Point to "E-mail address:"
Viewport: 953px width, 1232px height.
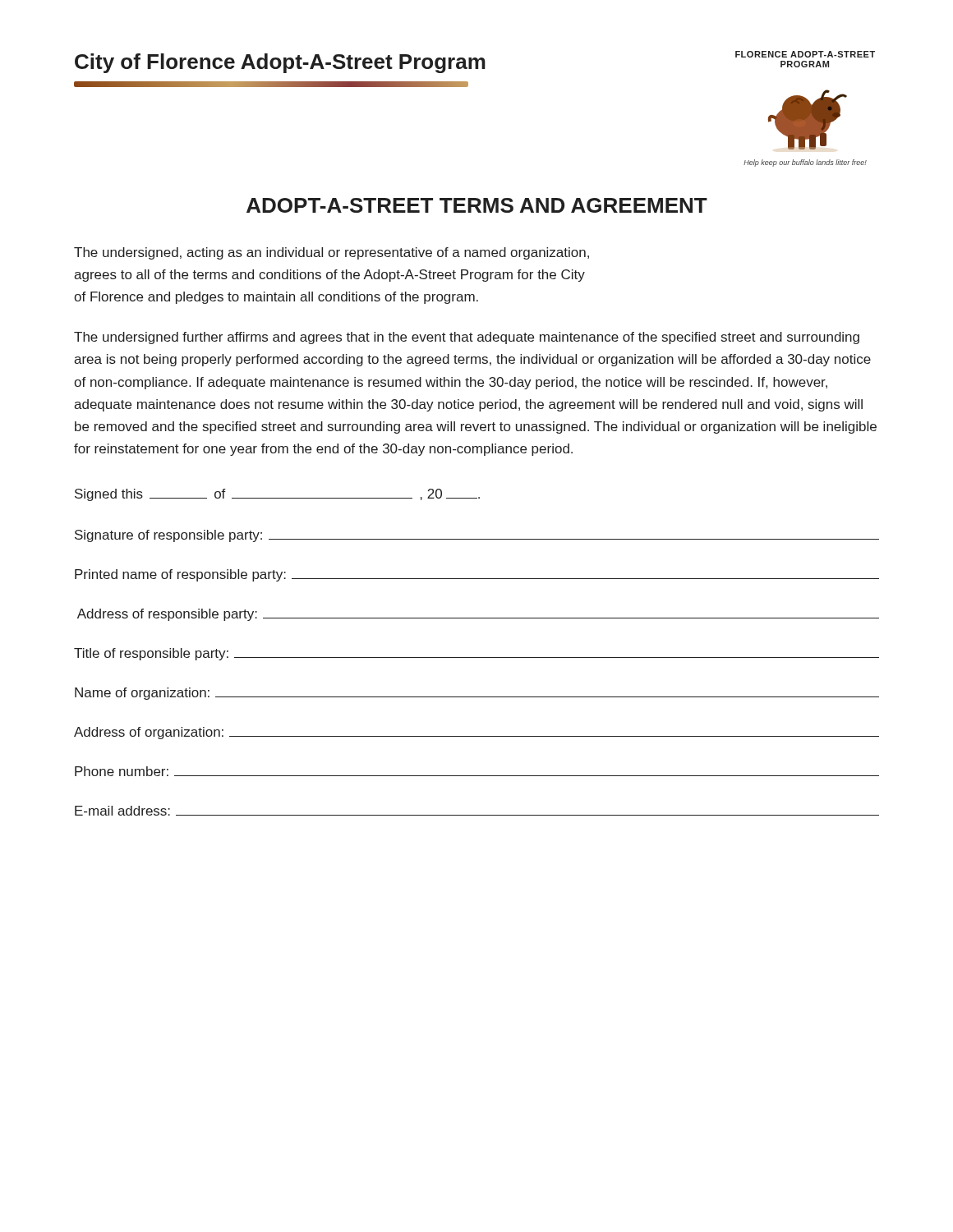point(476,812)
